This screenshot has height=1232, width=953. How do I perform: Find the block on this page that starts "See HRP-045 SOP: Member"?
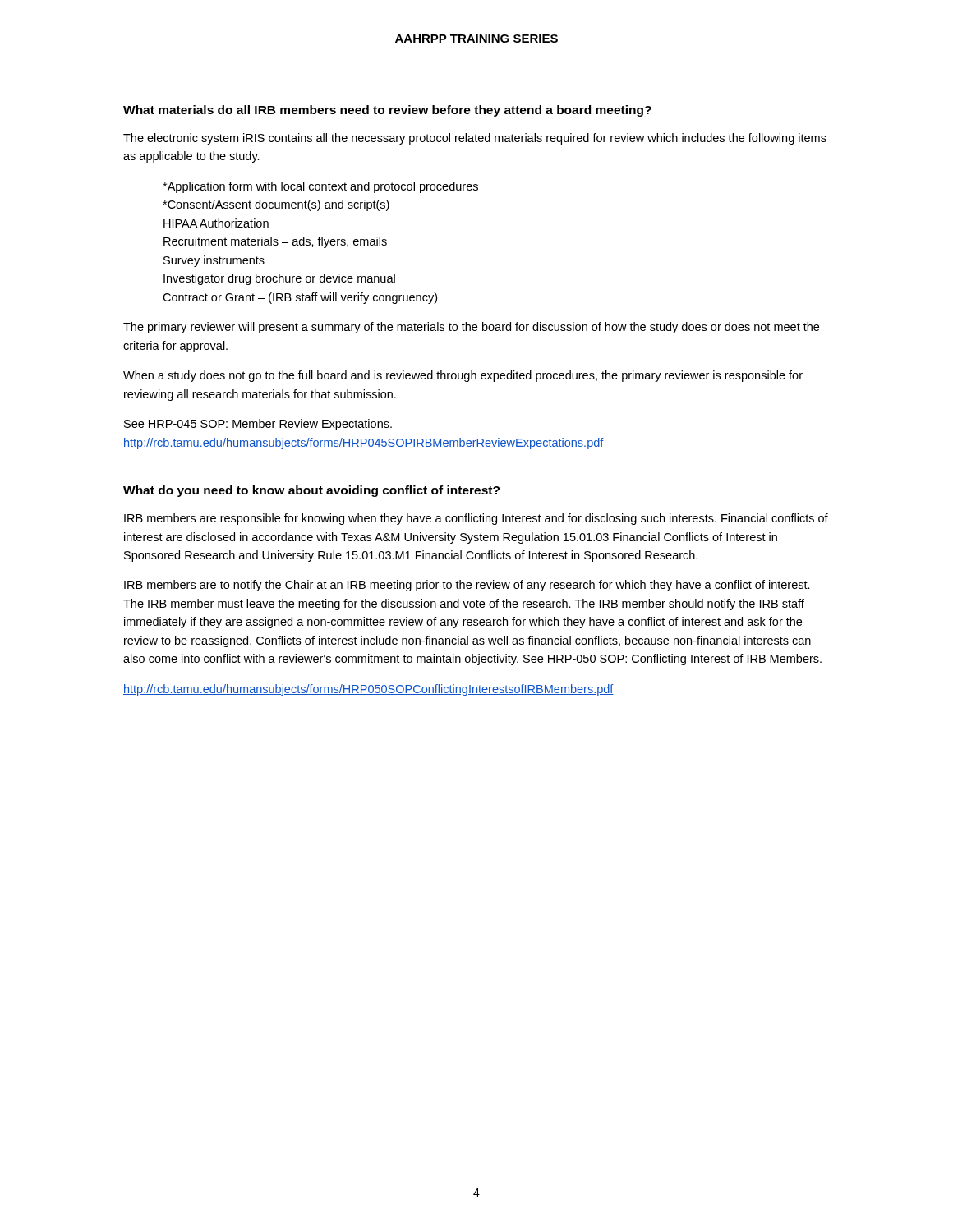363,433
